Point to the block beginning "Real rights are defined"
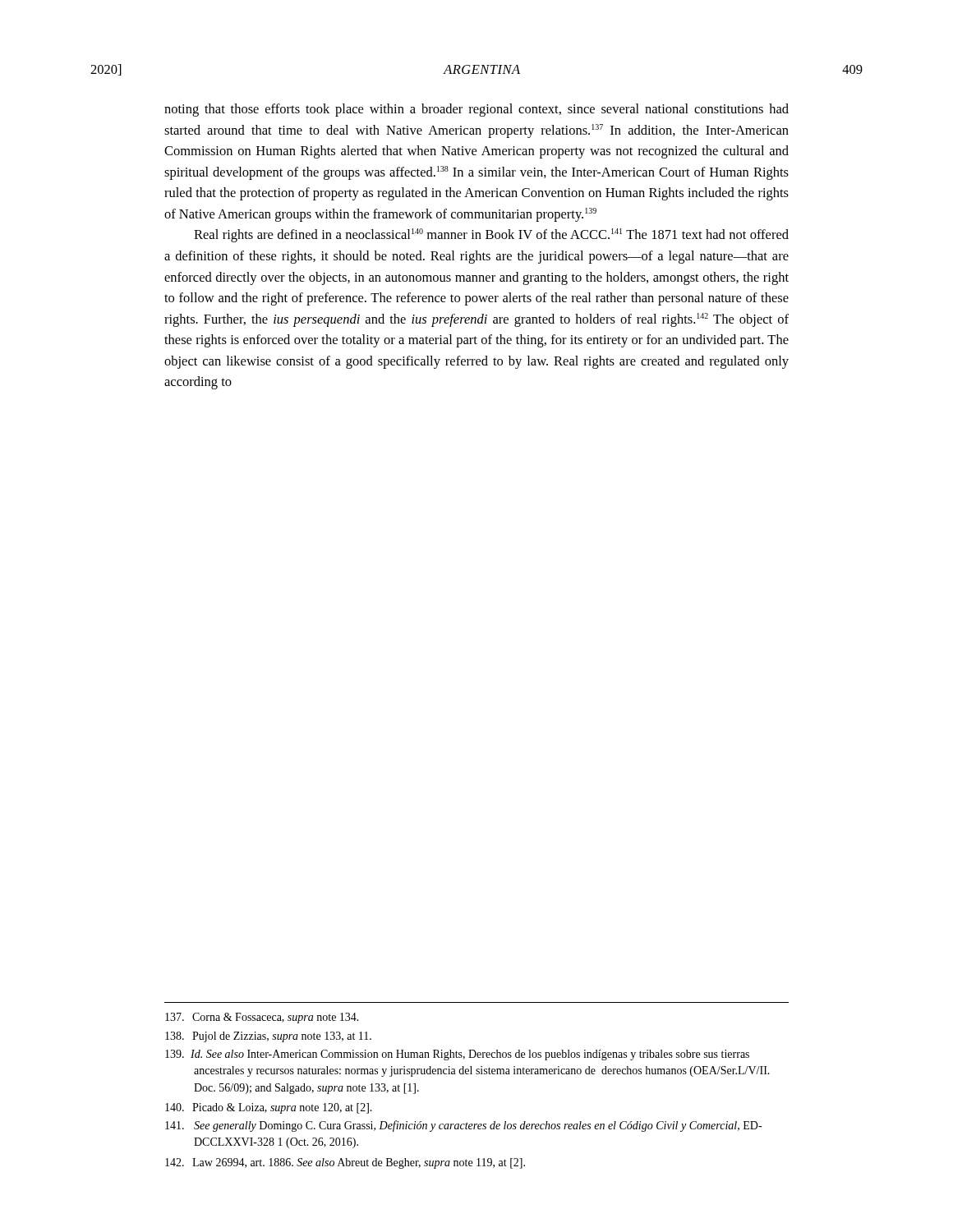953x1232 pixels. (x=476, y=308)
